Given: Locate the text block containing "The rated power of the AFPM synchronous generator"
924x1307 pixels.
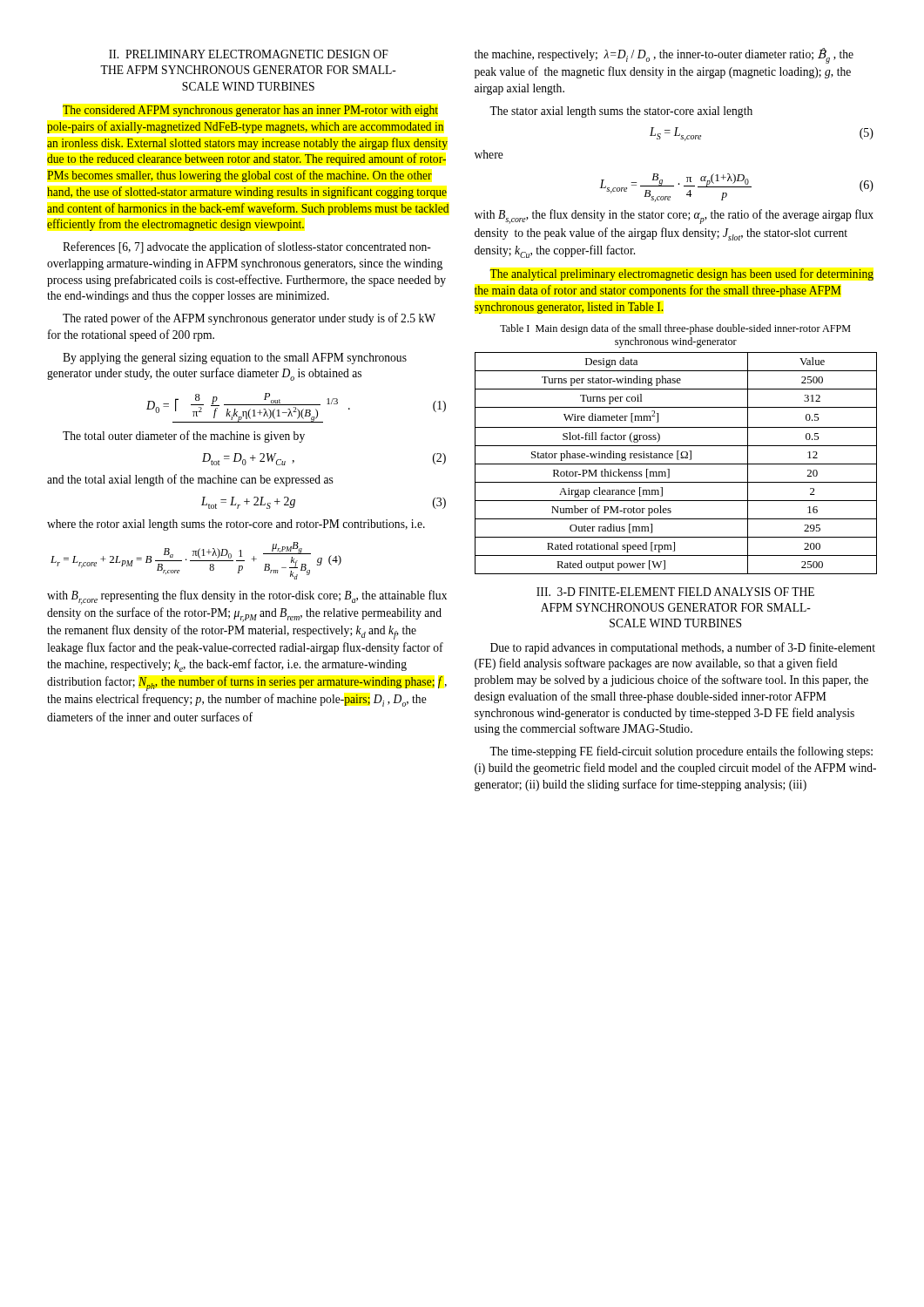Looking at the screenshot, I should 241,327.
